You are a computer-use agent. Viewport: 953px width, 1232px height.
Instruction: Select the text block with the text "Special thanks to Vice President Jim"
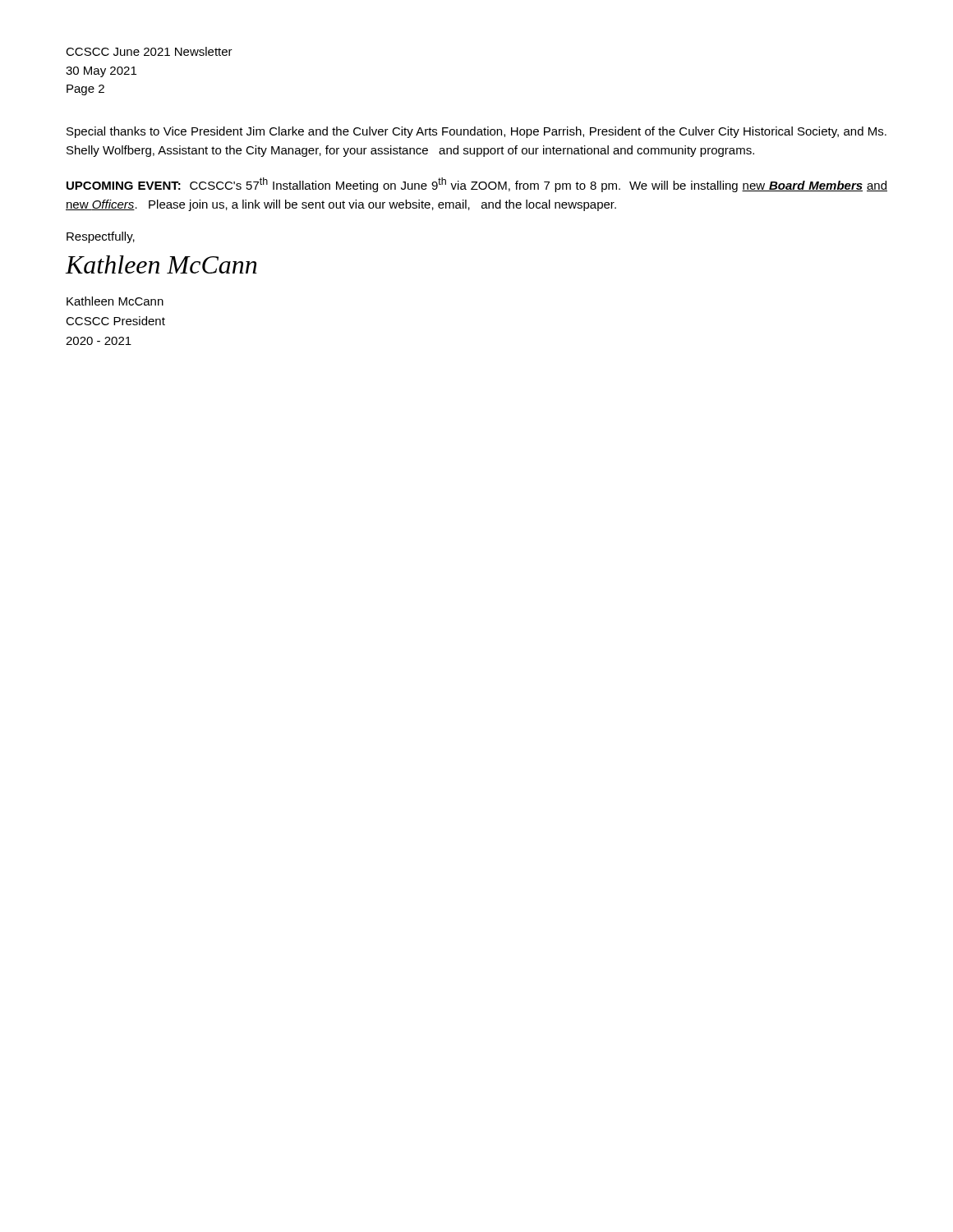pos(476,140)
